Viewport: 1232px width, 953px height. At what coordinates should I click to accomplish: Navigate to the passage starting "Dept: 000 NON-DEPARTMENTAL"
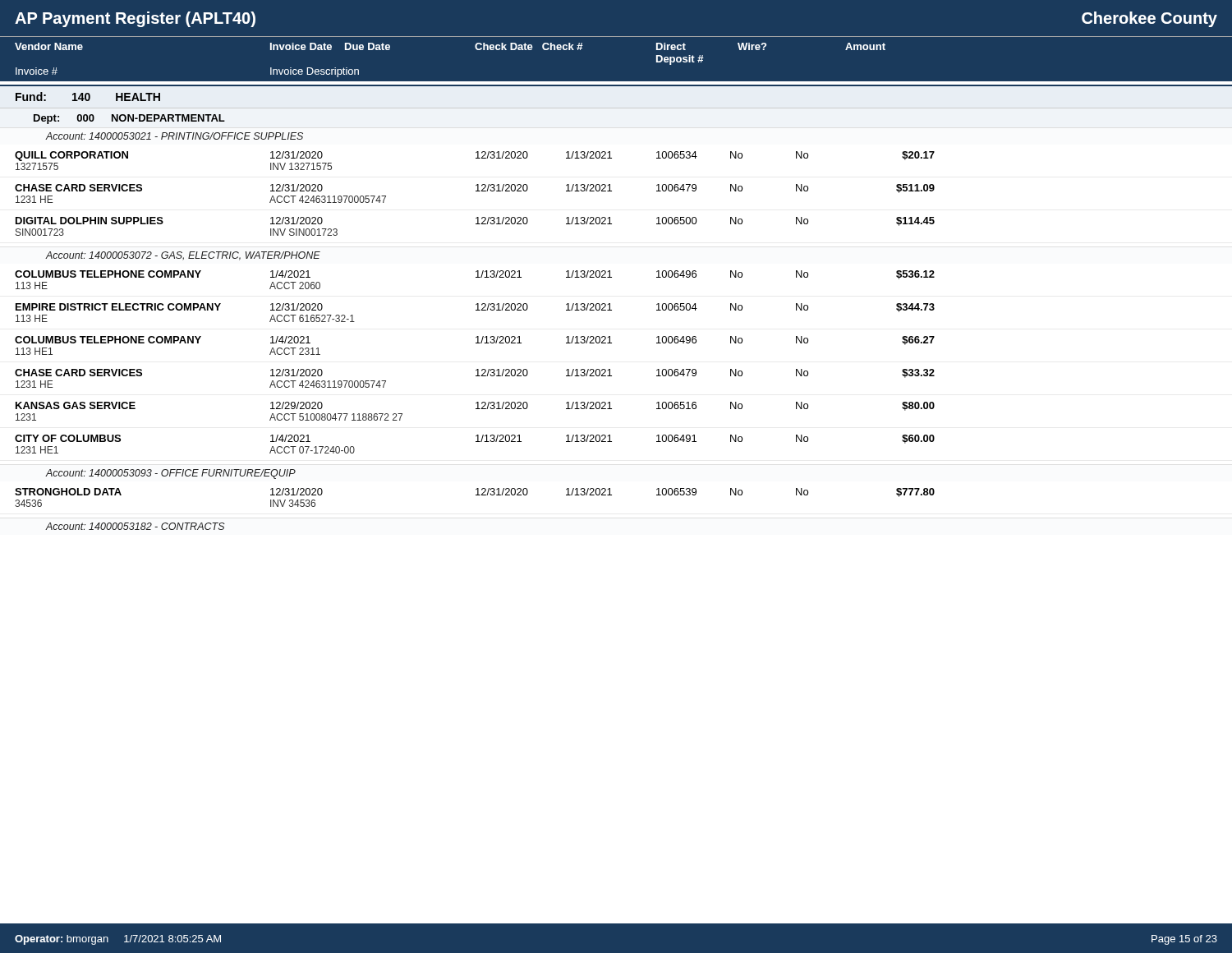pos(129,118)
